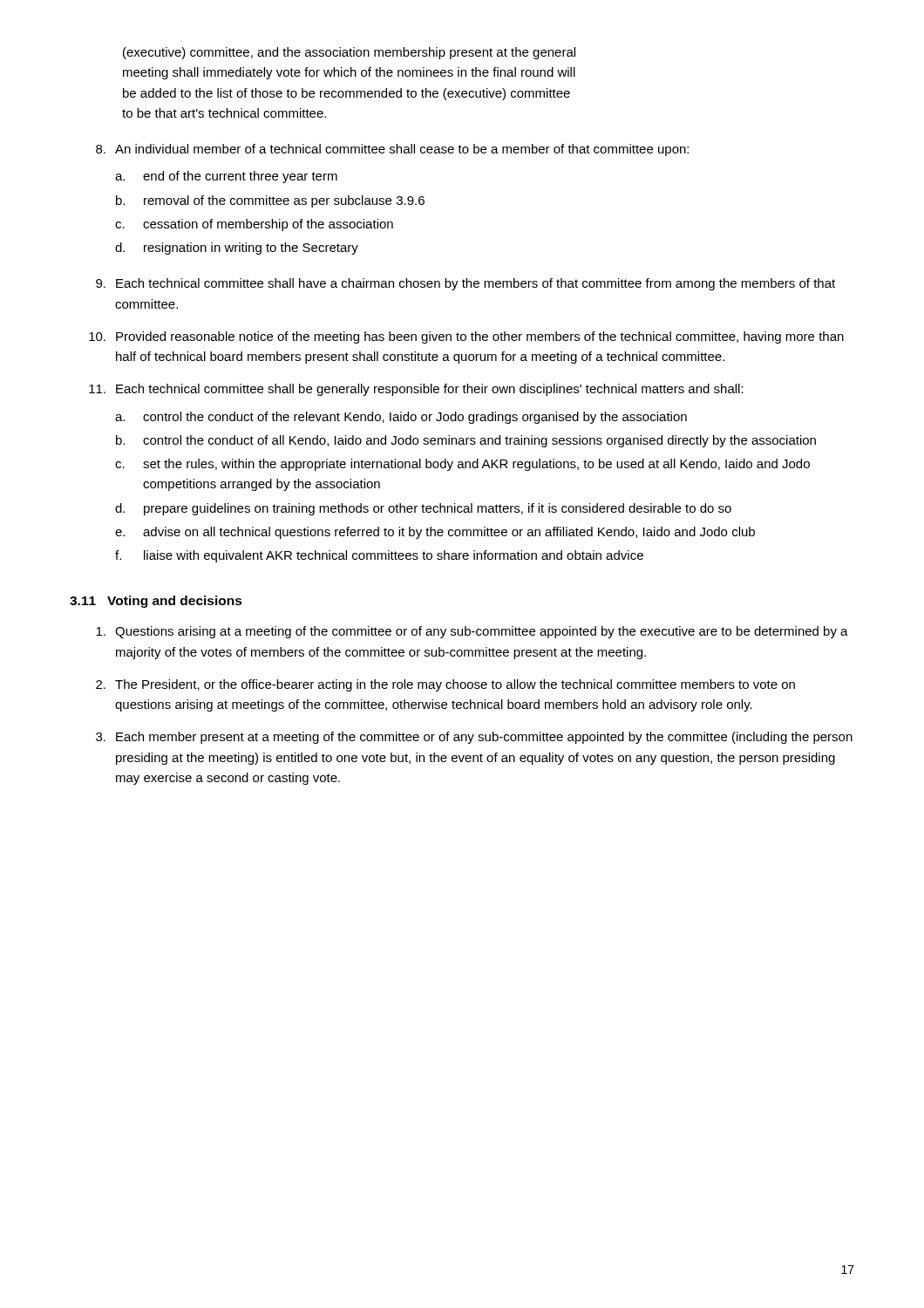Select the element starting "d.prepare guidelines on training"
The height and width of the screenshot is (1308, 924).
point(485,508)
